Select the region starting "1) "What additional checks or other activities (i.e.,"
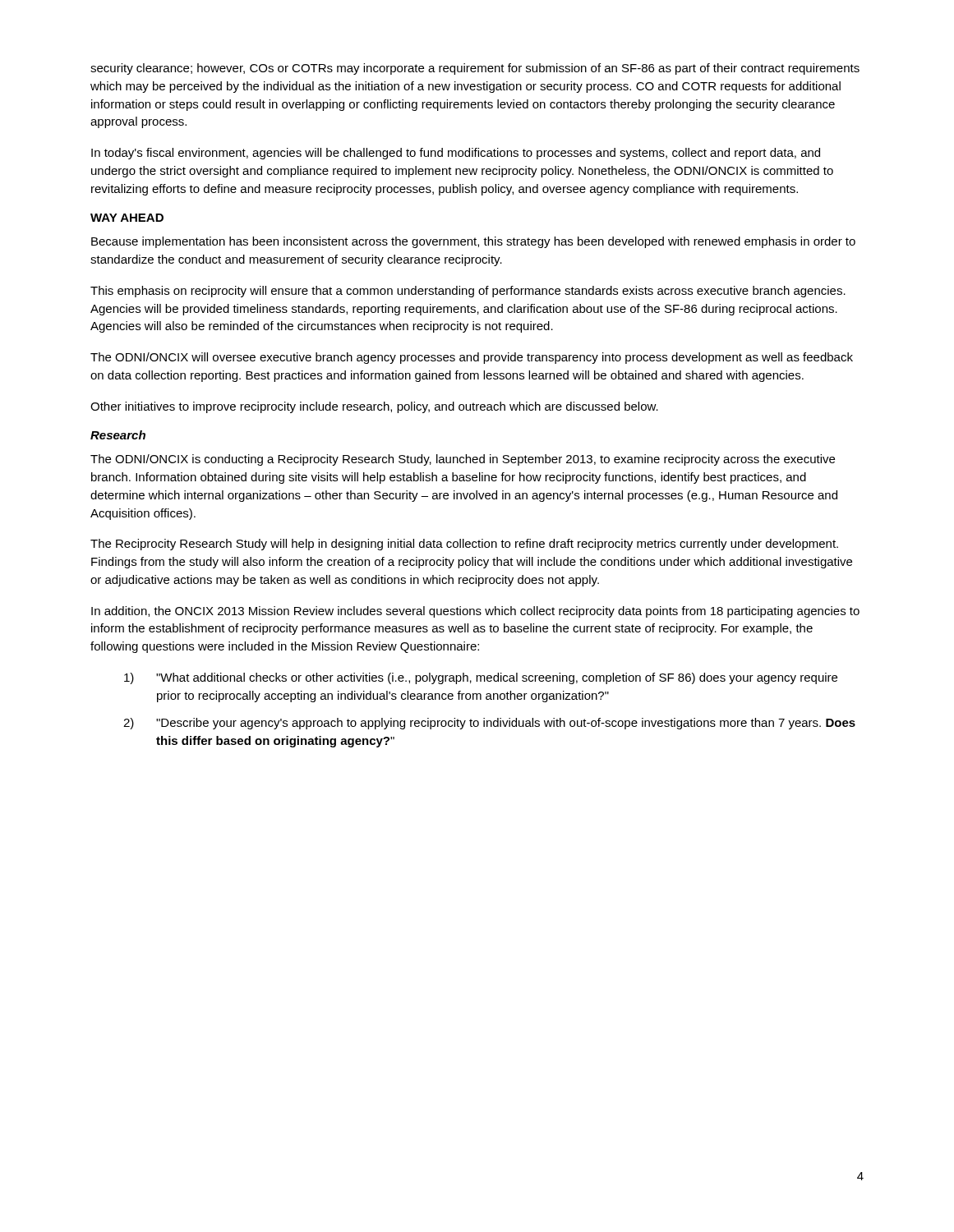The width and height of the screenshot is (954, 1232). [x=477, y=686]
